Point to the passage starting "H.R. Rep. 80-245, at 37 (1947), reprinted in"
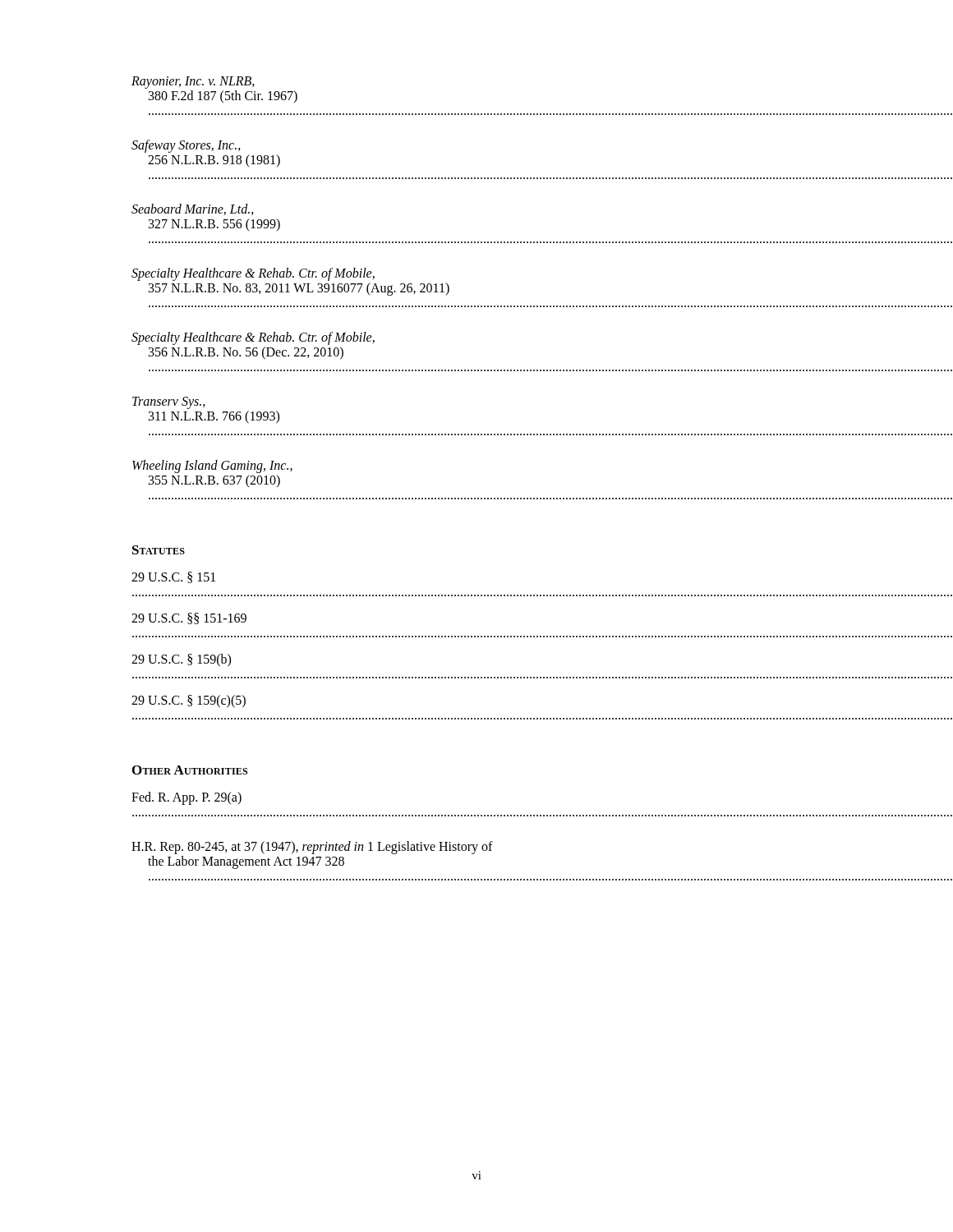 point(476,863)
